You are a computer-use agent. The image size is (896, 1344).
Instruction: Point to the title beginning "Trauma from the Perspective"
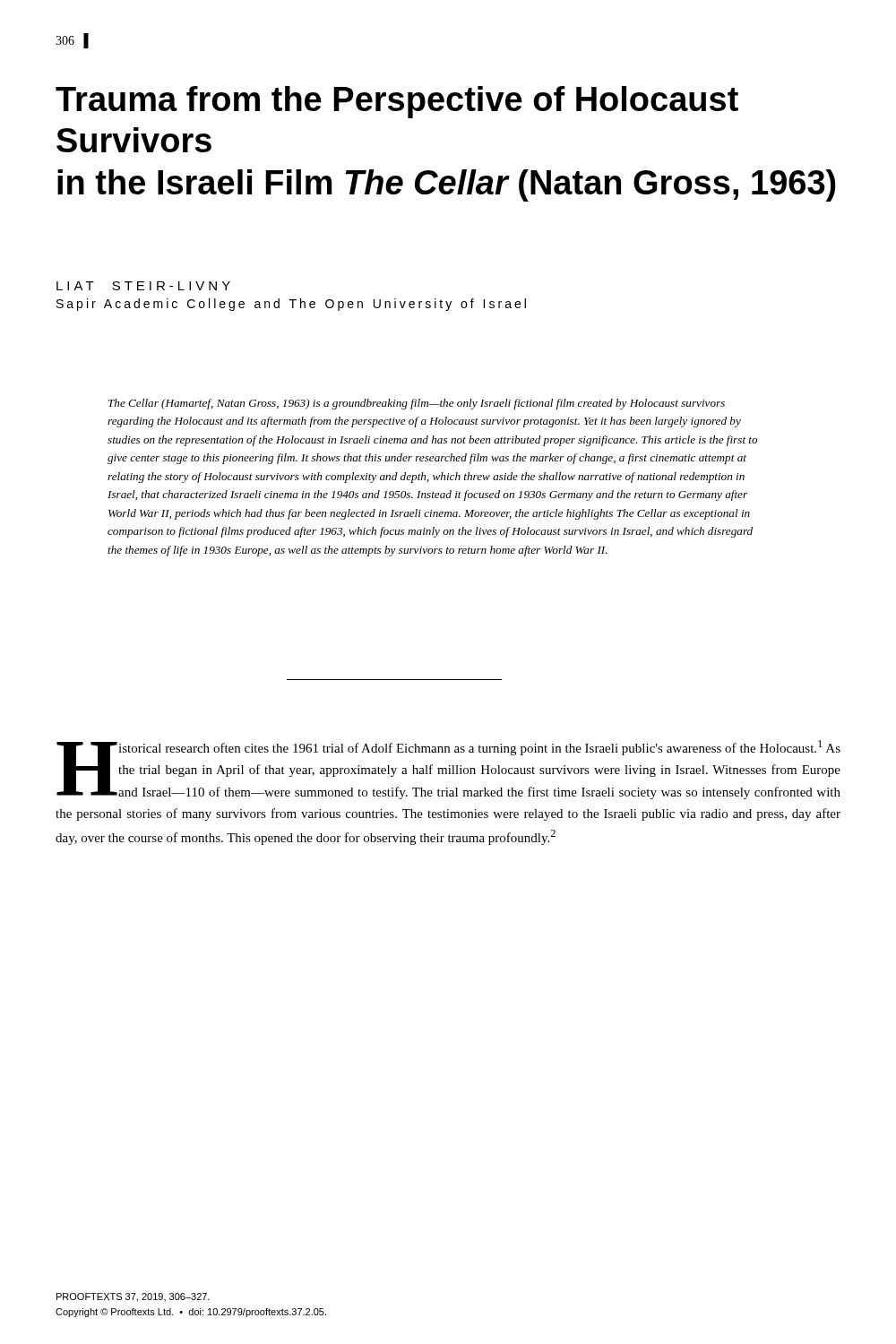click(x=397, y=102)
